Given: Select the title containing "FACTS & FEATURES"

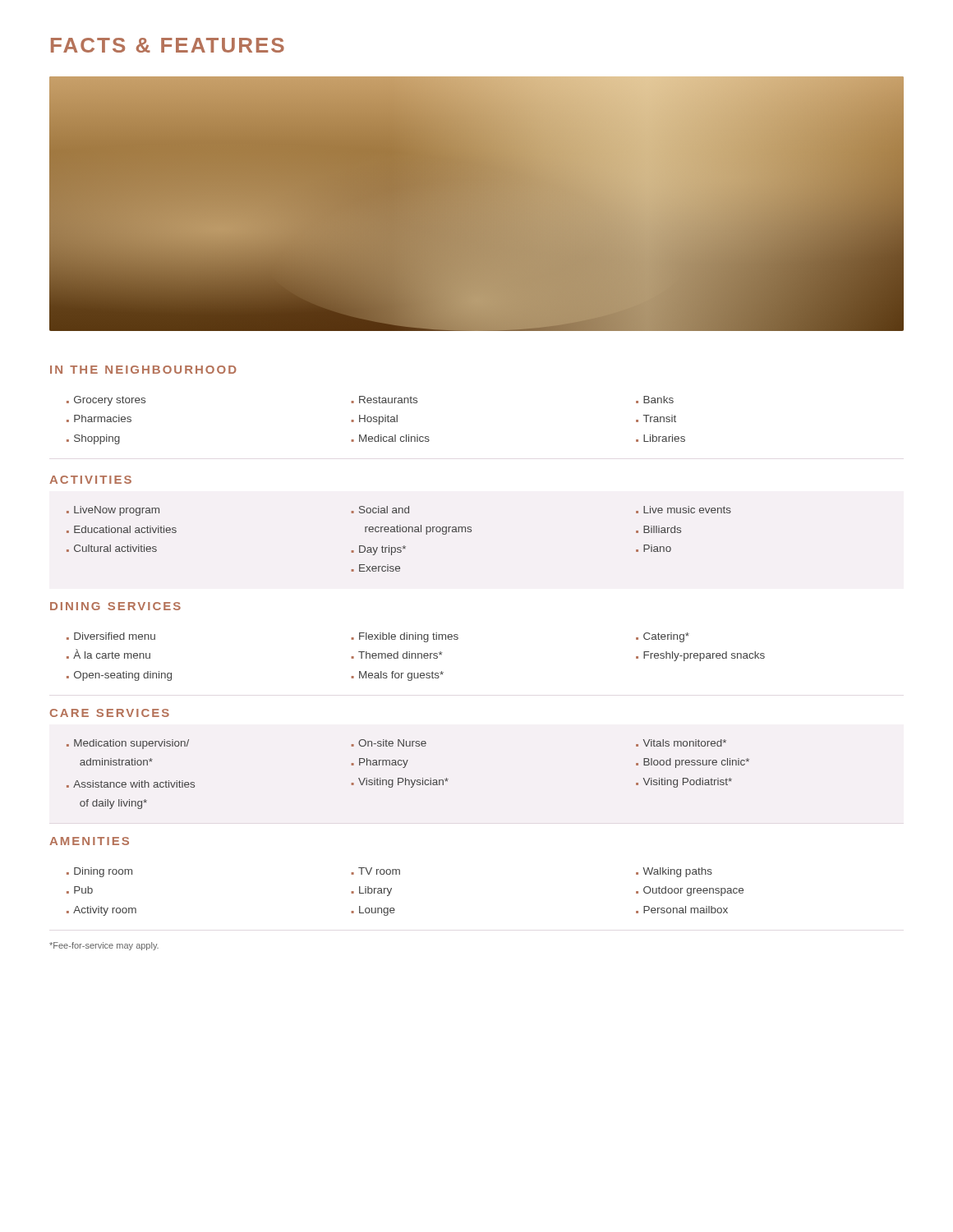Looking at the screenshot, I should coord(168,45).
